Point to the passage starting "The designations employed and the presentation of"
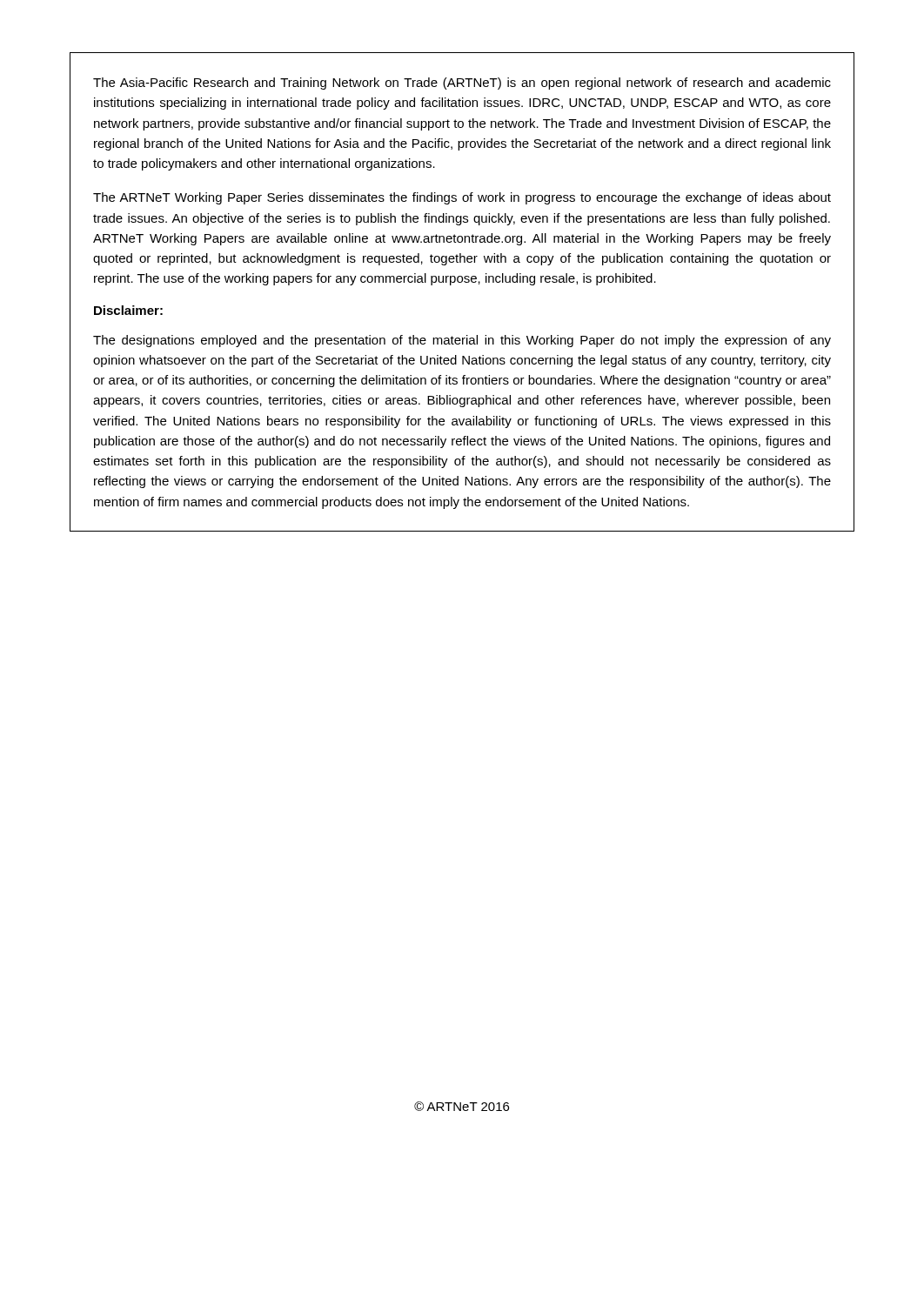This screenshot has height=1305, width=924. click(x=462, y=420)
